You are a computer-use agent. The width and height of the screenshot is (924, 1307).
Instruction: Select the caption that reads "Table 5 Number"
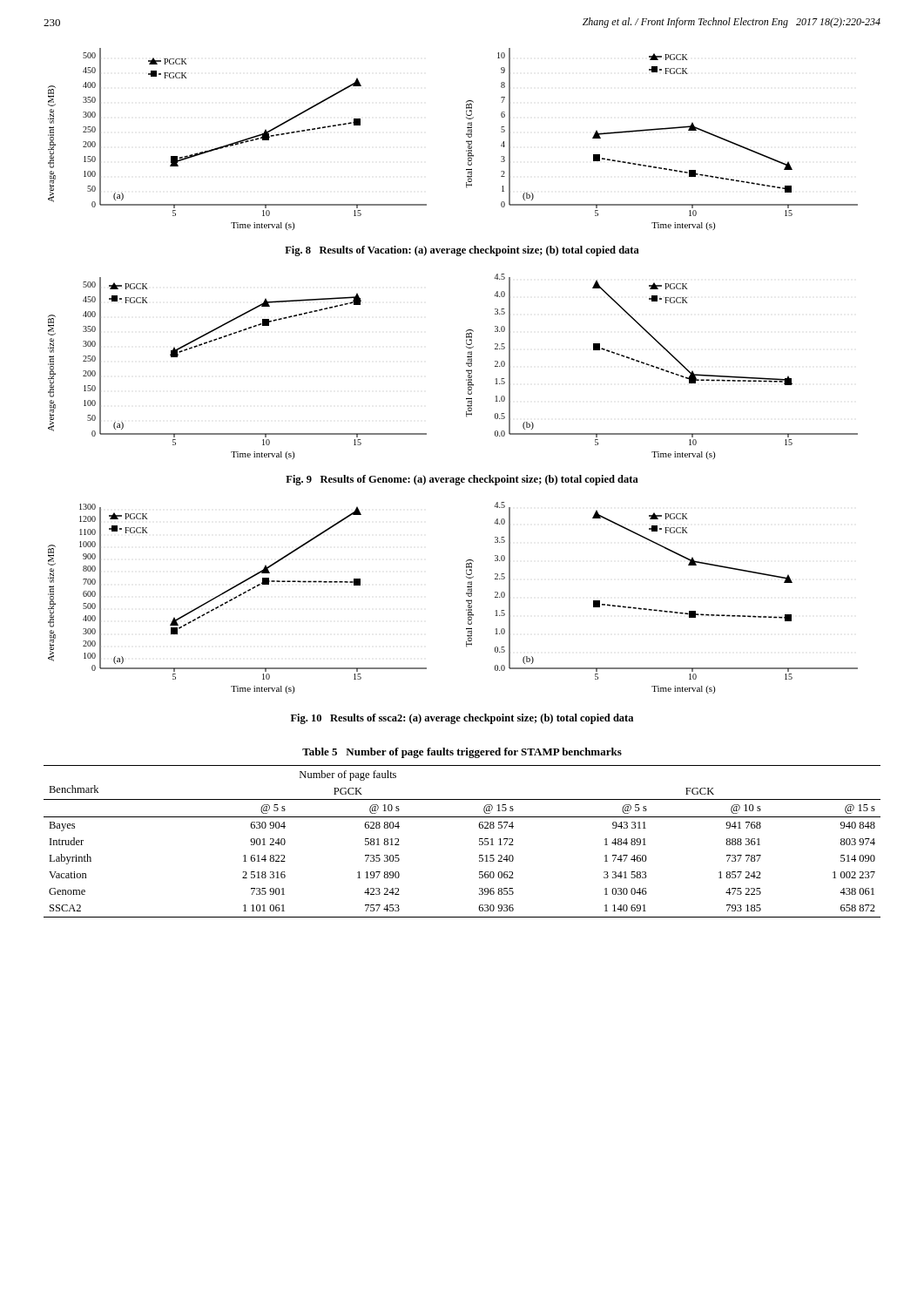pyautogui.click(x=462, y=752)
